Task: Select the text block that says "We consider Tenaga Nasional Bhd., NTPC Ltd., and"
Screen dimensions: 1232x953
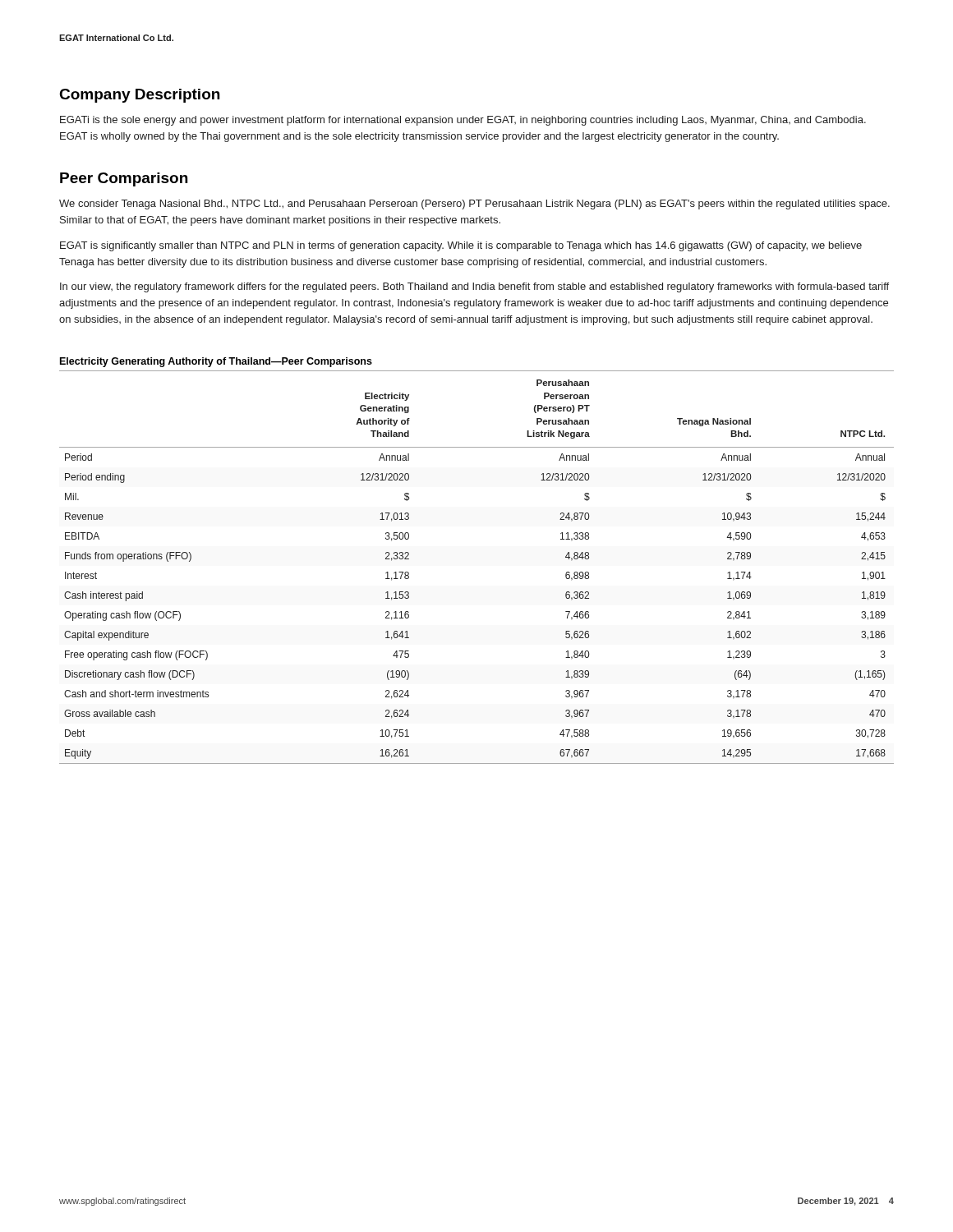Action: click(x=475, y=212)
